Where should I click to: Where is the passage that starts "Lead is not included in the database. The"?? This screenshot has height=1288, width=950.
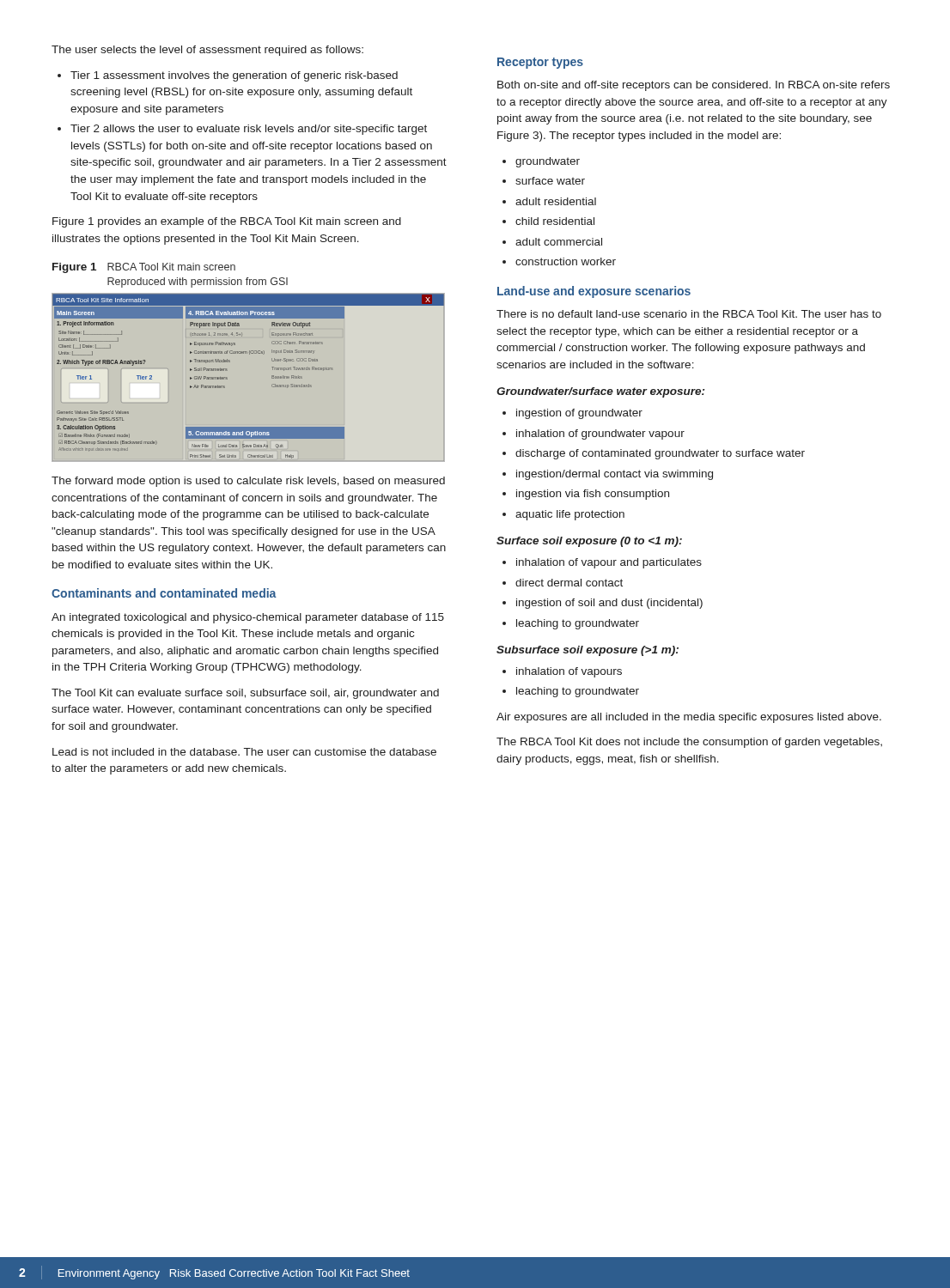click(x=249, y=760)
